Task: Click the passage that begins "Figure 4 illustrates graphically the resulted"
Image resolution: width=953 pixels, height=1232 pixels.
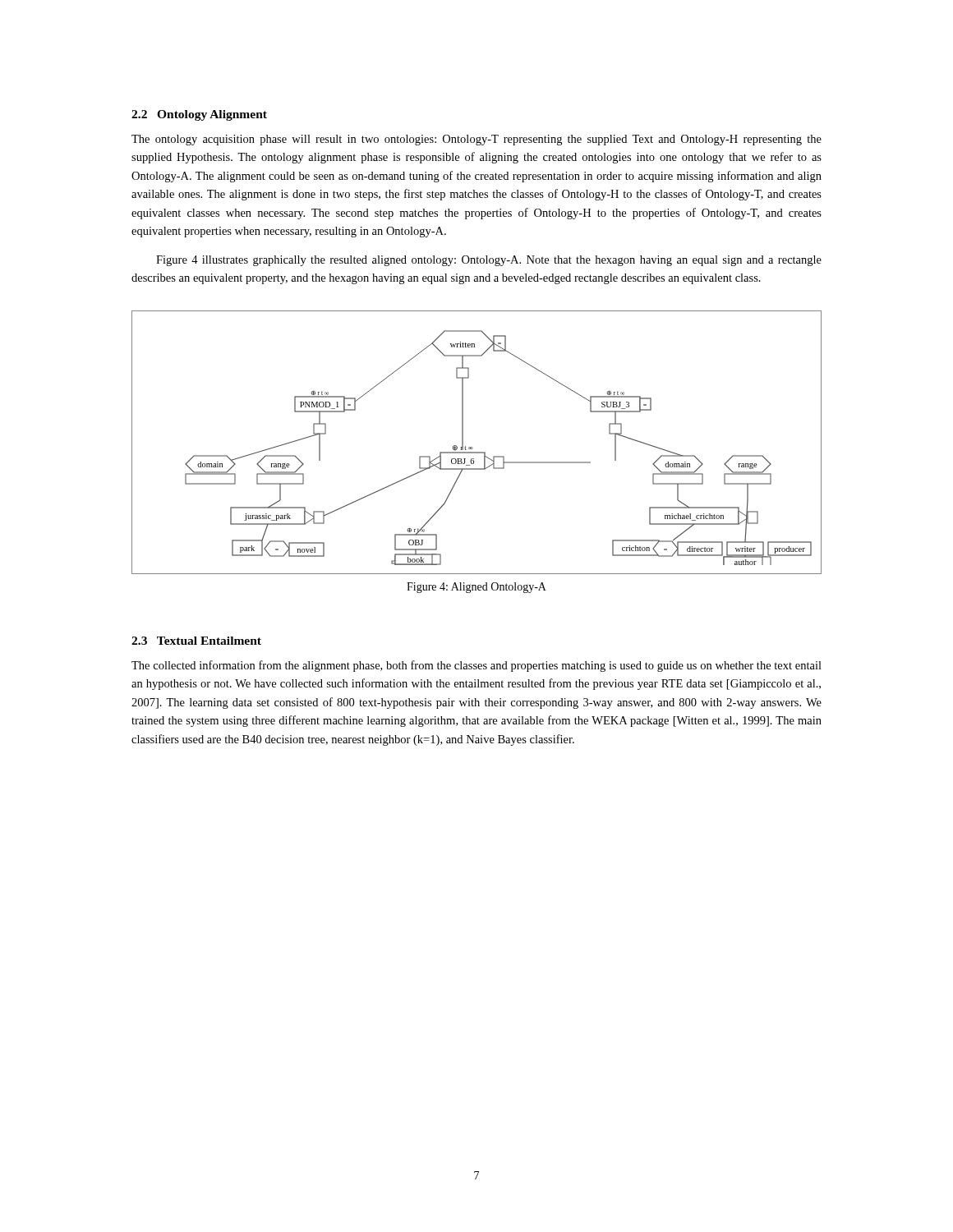Action: 476,269
